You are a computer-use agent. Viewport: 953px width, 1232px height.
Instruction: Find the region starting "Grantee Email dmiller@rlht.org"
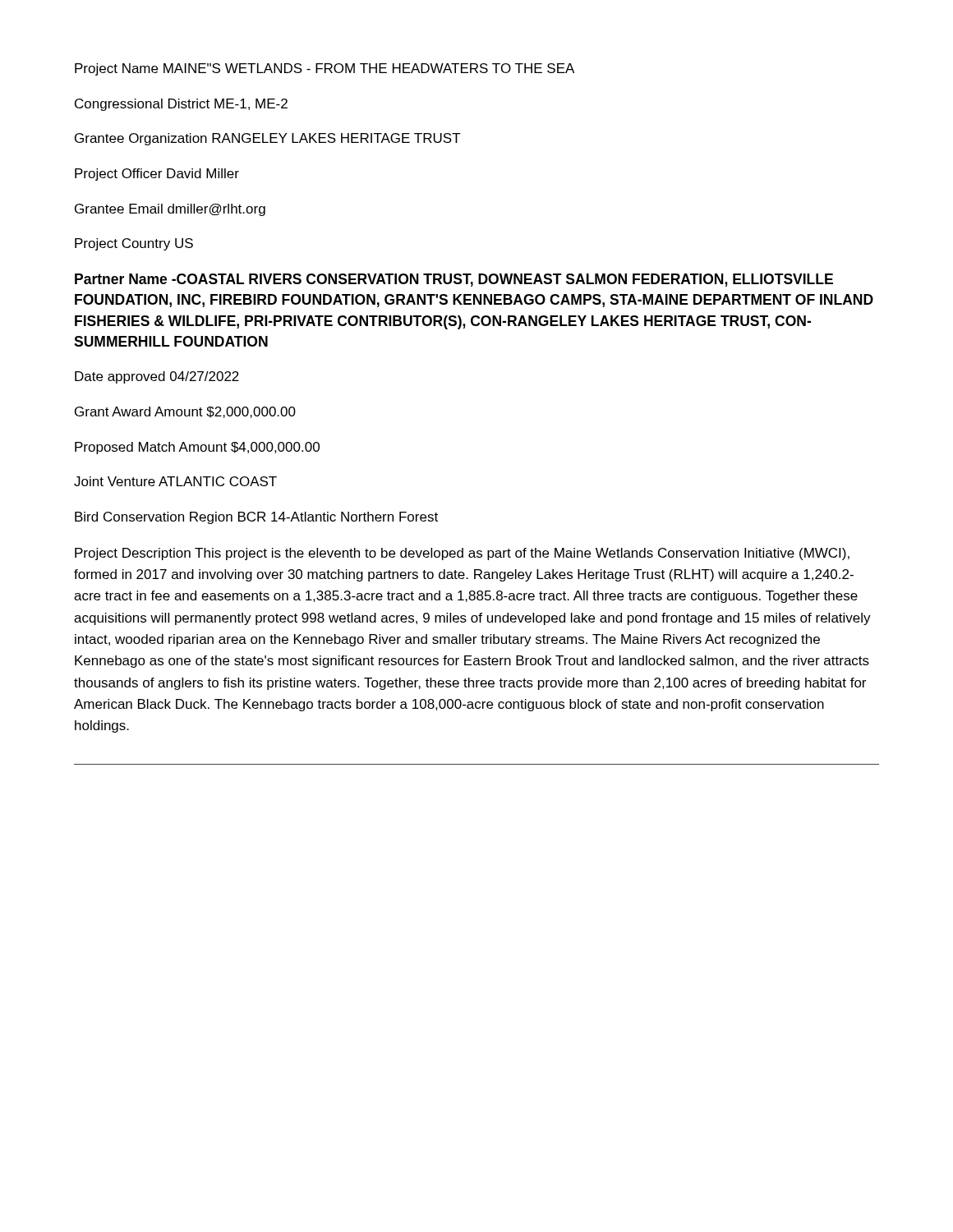pos(170,209)
